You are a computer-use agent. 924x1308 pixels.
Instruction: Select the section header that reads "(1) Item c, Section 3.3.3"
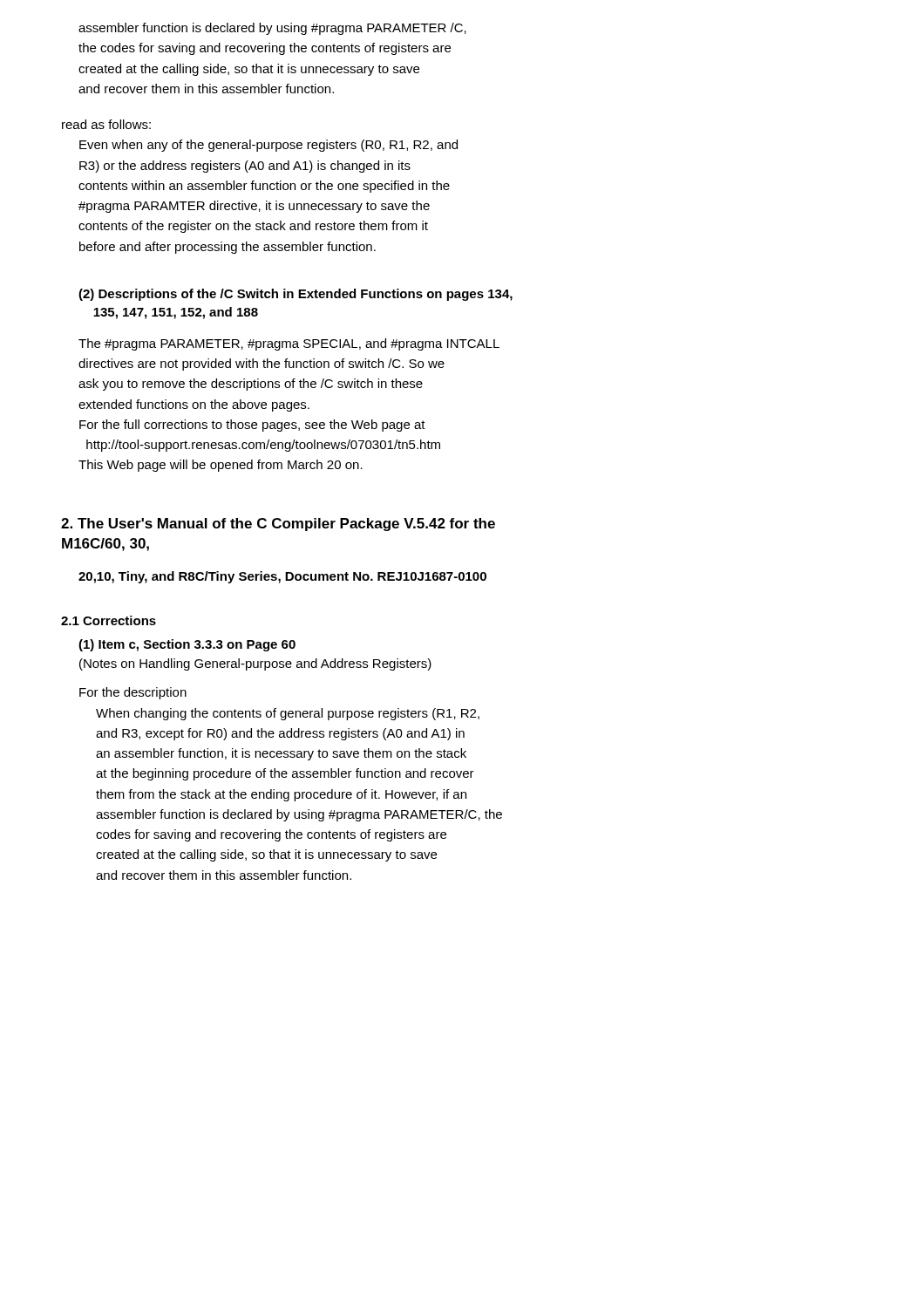click(187, 644)
